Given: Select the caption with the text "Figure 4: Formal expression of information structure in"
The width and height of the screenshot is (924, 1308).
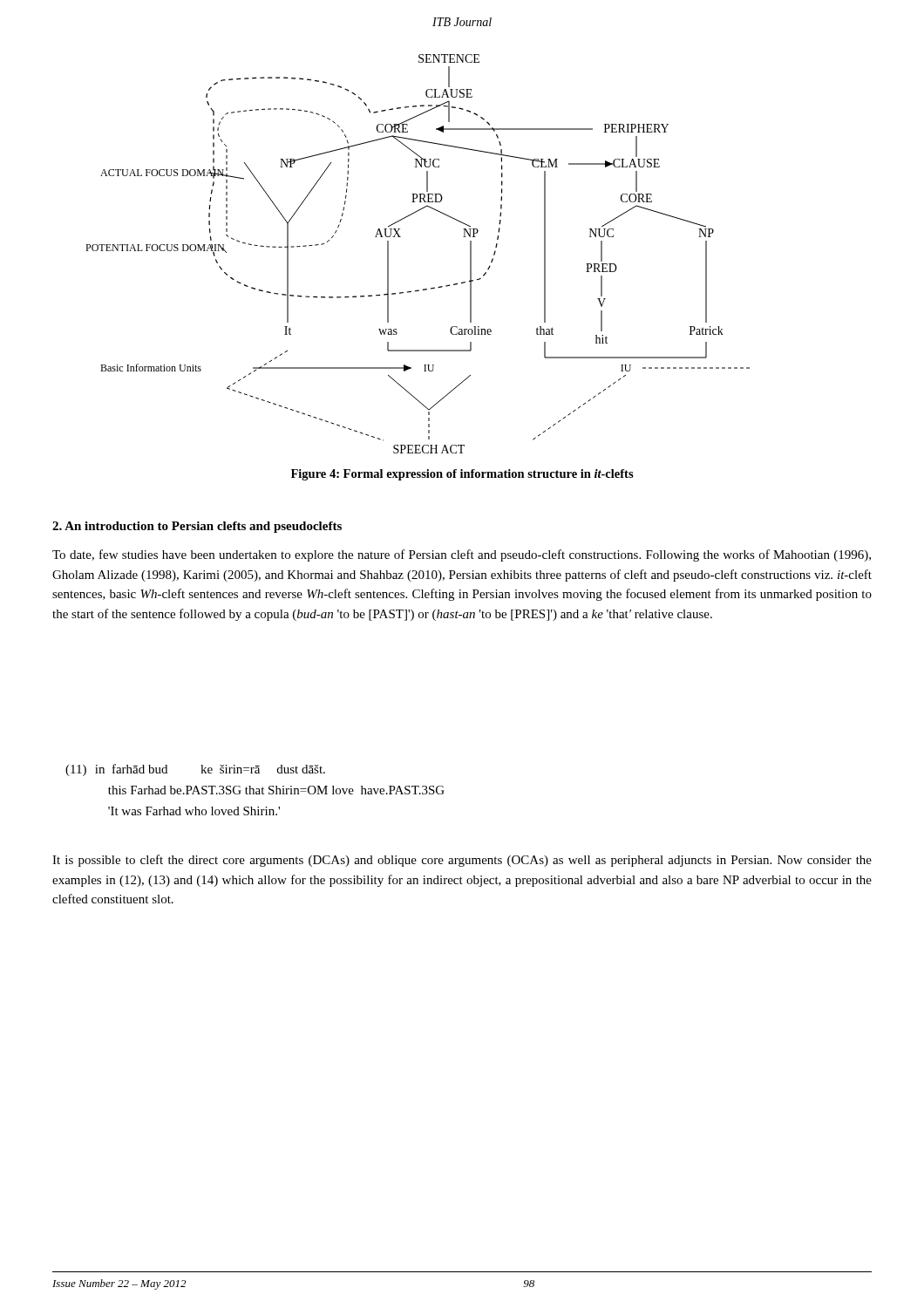Looking at the screenshot, I should [462, 473].
